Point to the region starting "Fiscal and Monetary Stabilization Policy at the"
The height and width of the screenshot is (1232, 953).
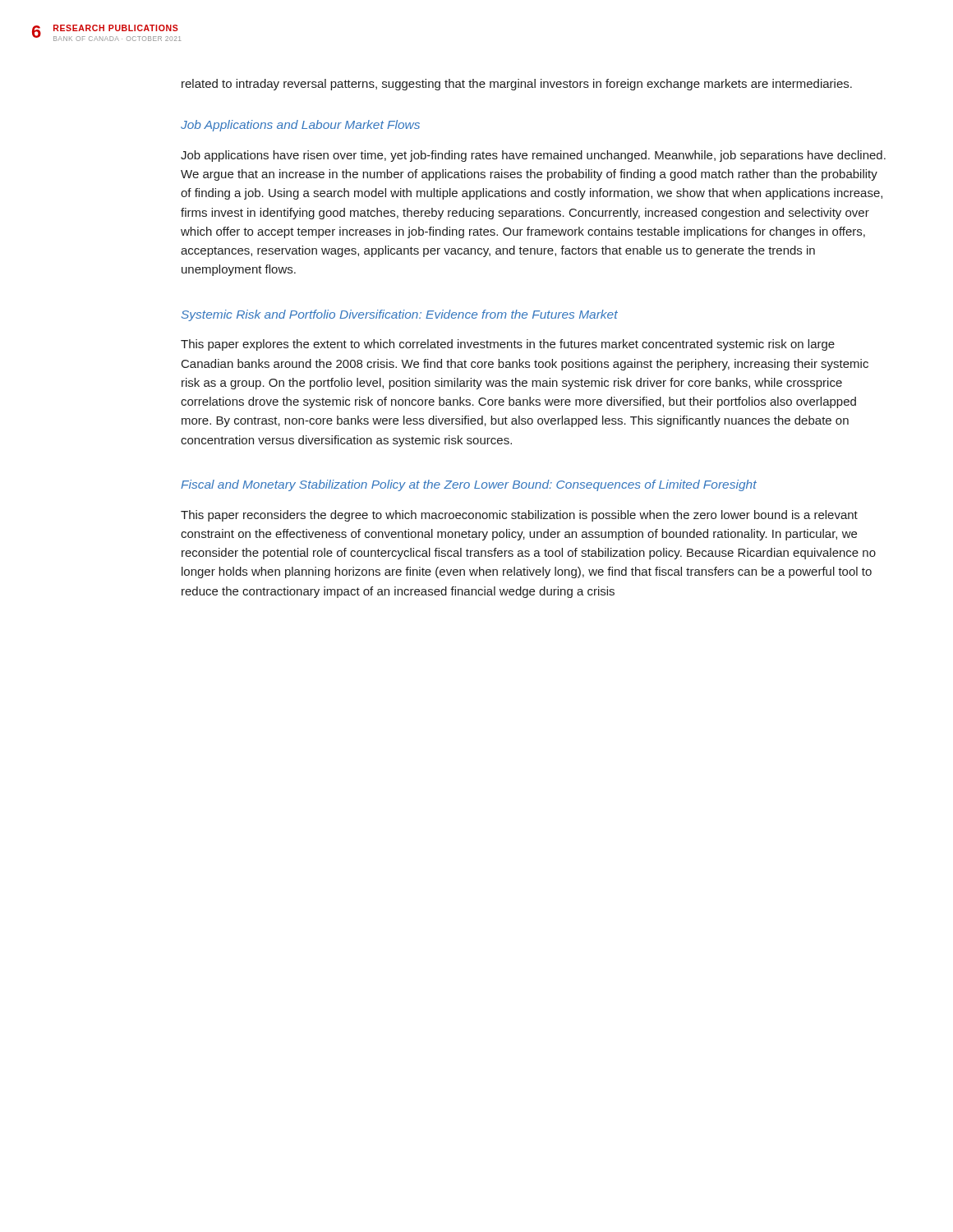tap(468, 484)
